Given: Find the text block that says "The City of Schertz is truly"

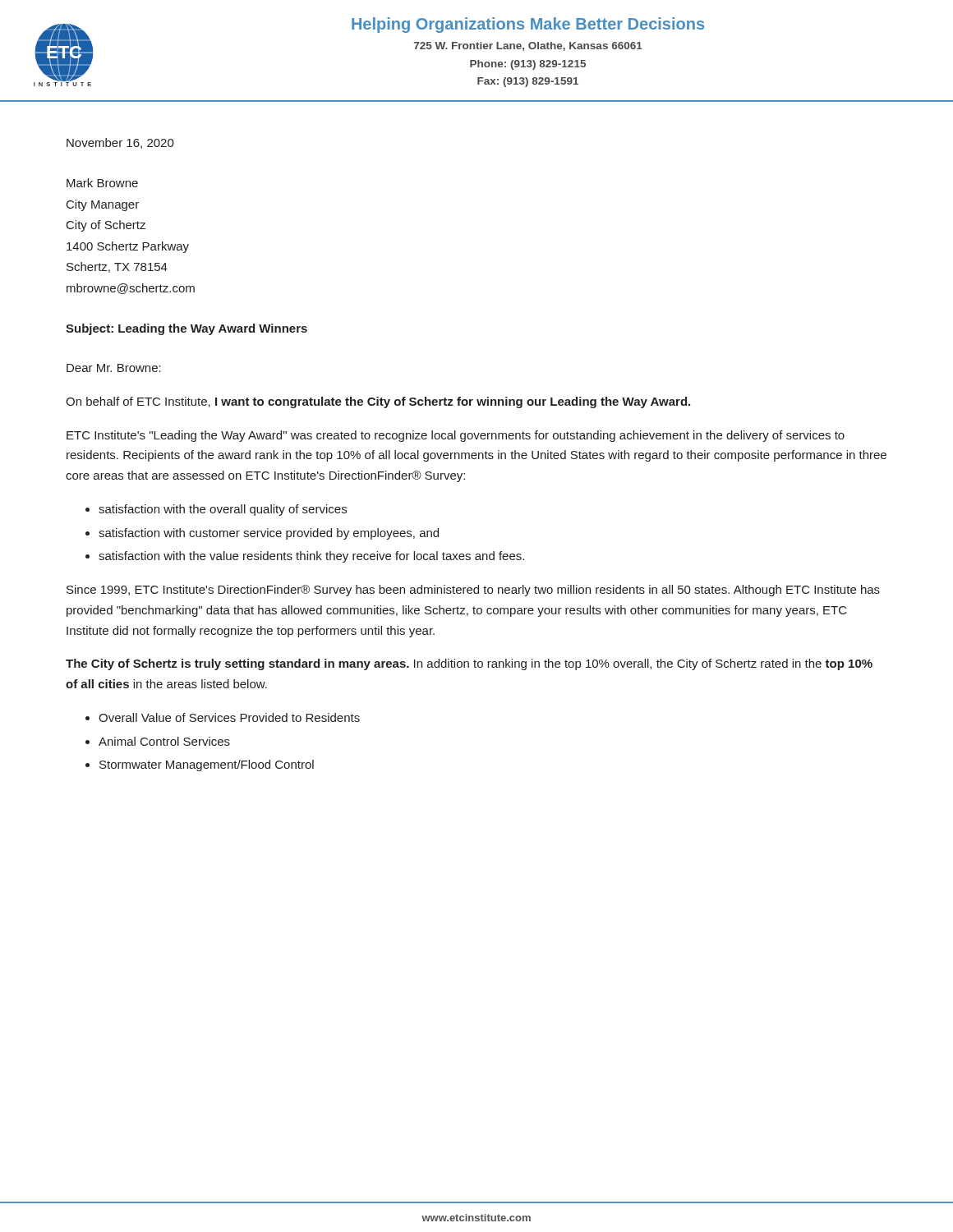Looking at the screenshot, I should click(469, 674).
